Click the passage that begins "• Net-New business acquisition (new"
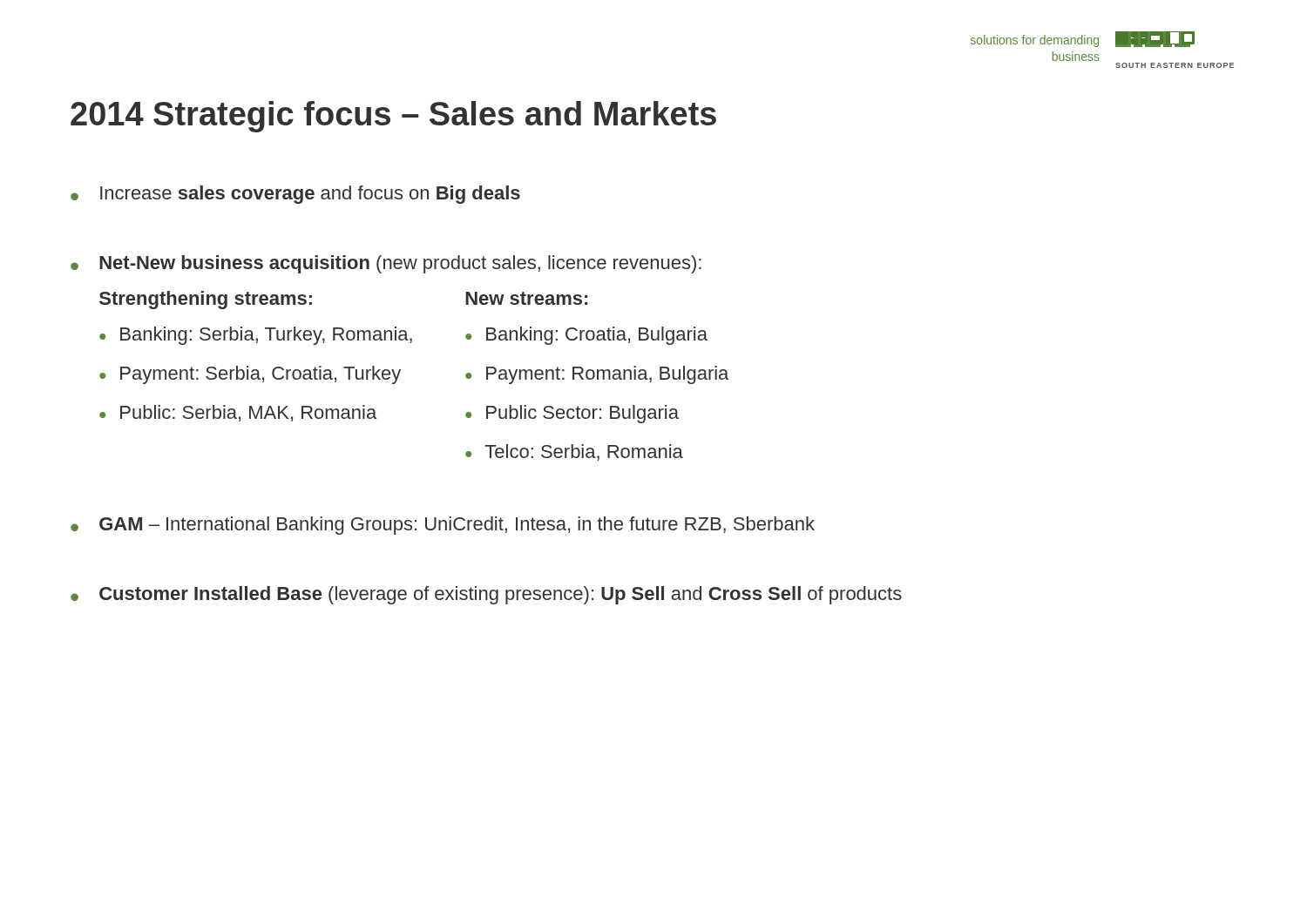 point(654,363)
